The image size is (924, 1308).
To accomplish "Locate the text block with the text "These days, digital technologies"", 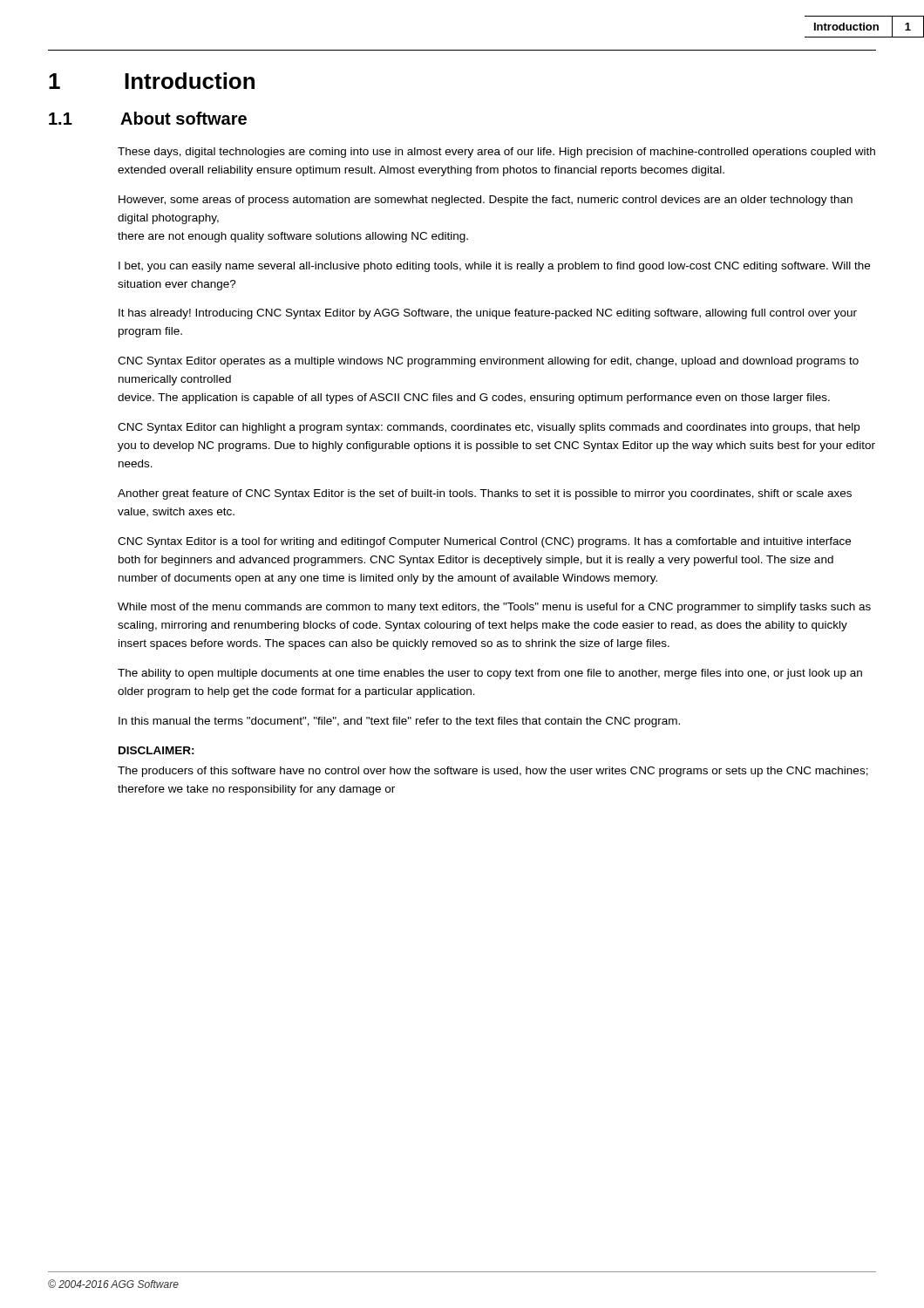I will [497, 160].
